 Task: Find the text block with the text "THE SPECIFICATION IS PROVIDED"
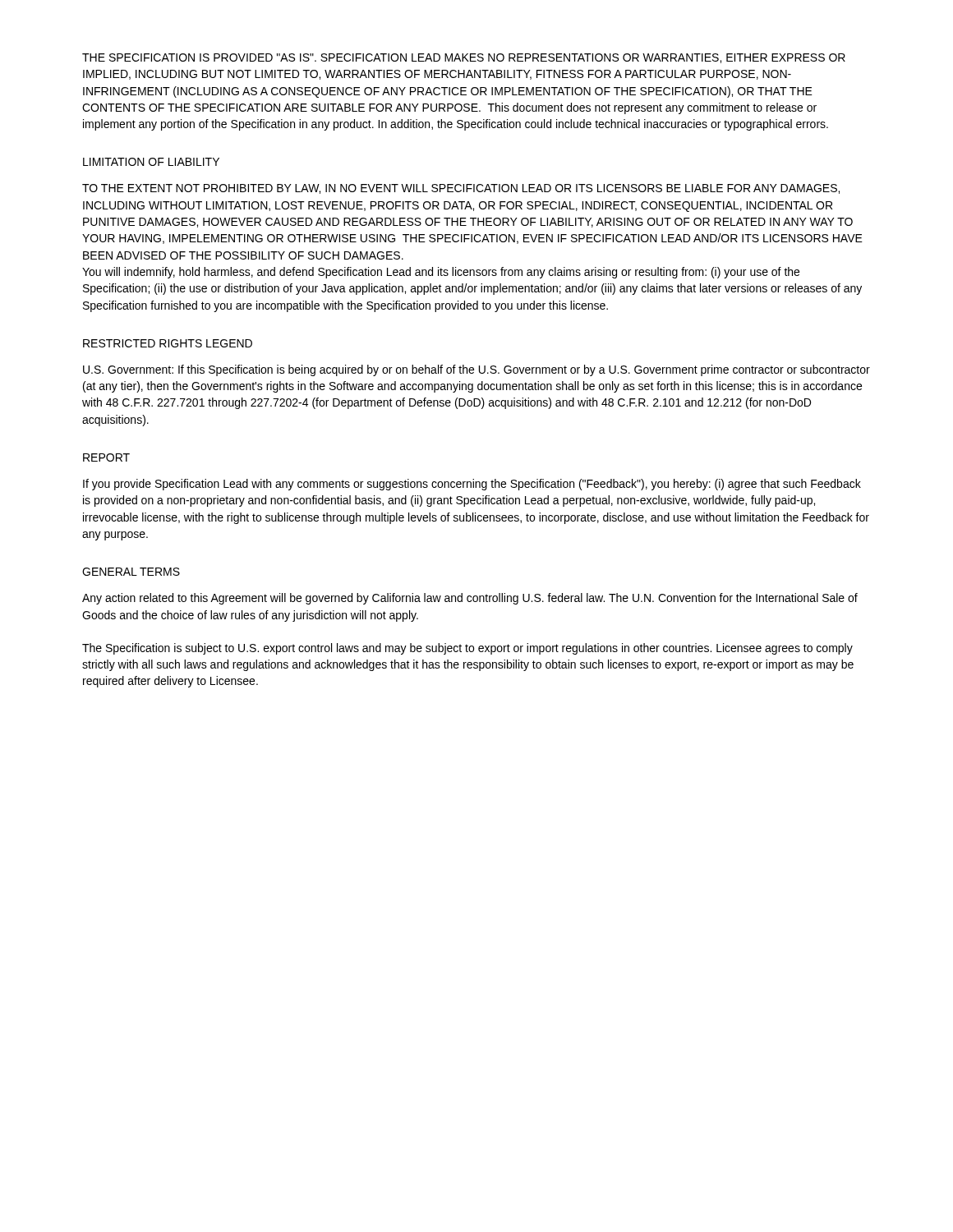(x=464, y=91)
